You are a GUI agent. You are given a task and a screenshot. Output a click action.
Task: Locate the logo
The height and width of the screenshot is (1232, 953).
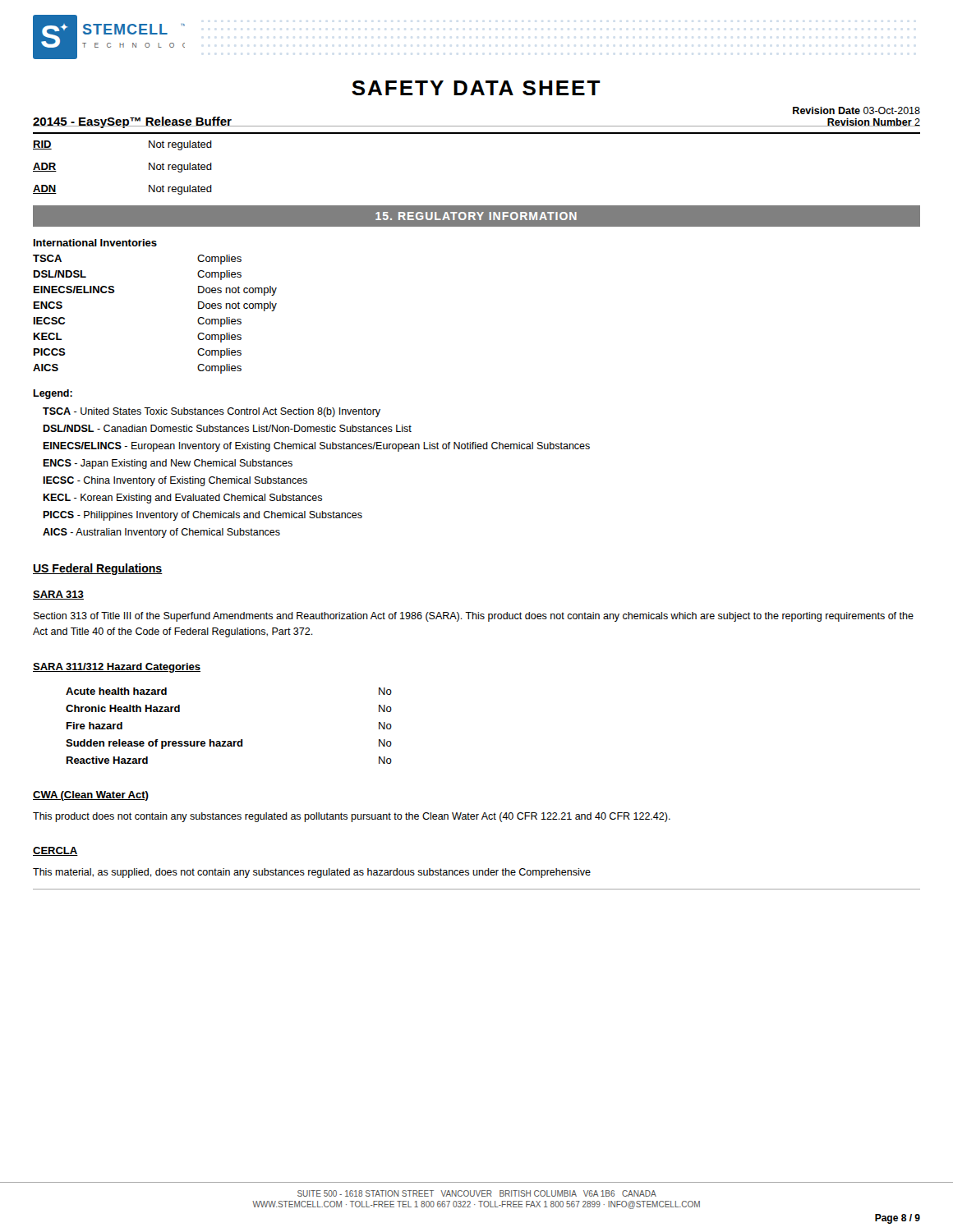tap(476, 45)
